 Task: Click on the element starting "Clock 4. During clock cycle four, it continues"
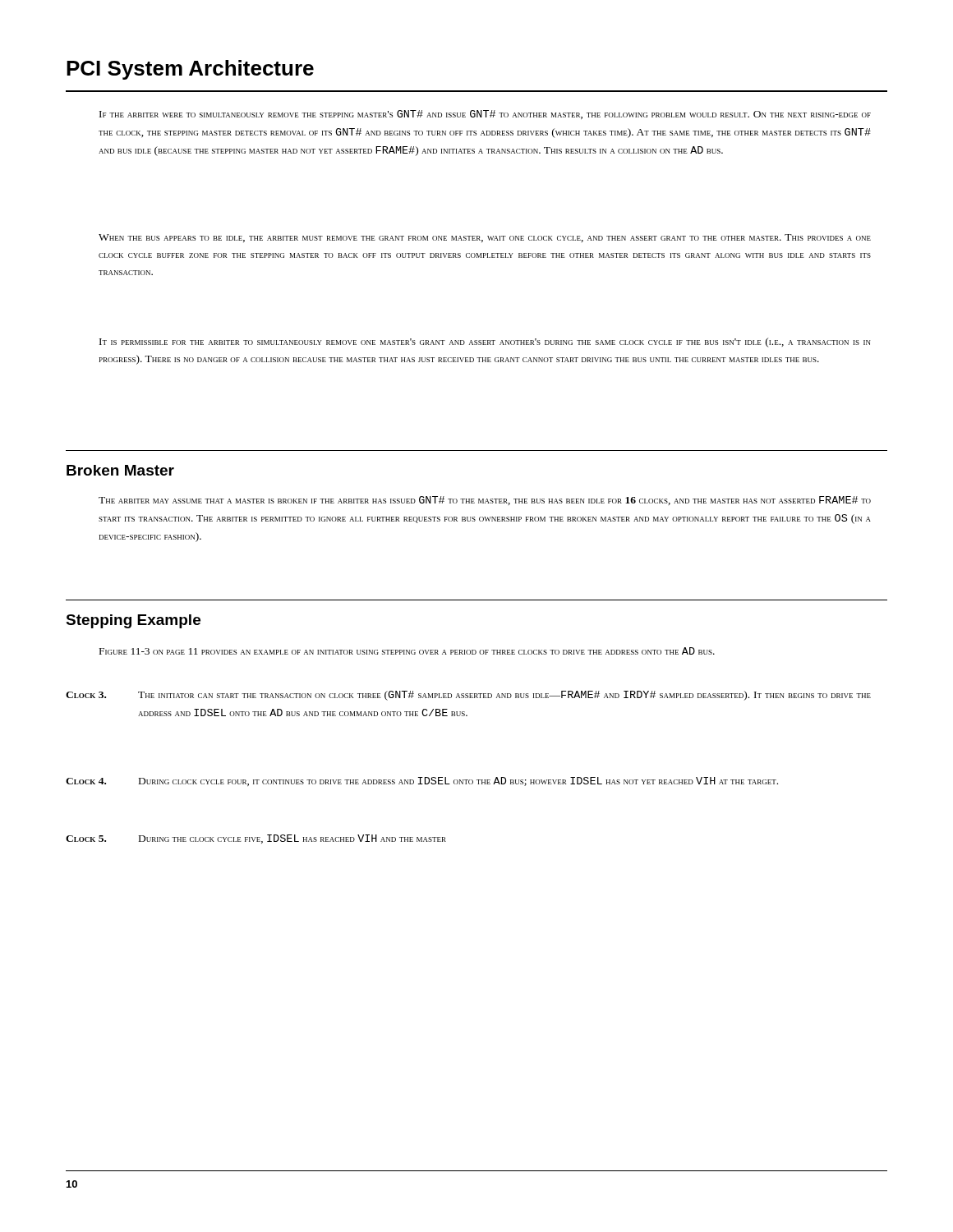click(x=468, y=781)
